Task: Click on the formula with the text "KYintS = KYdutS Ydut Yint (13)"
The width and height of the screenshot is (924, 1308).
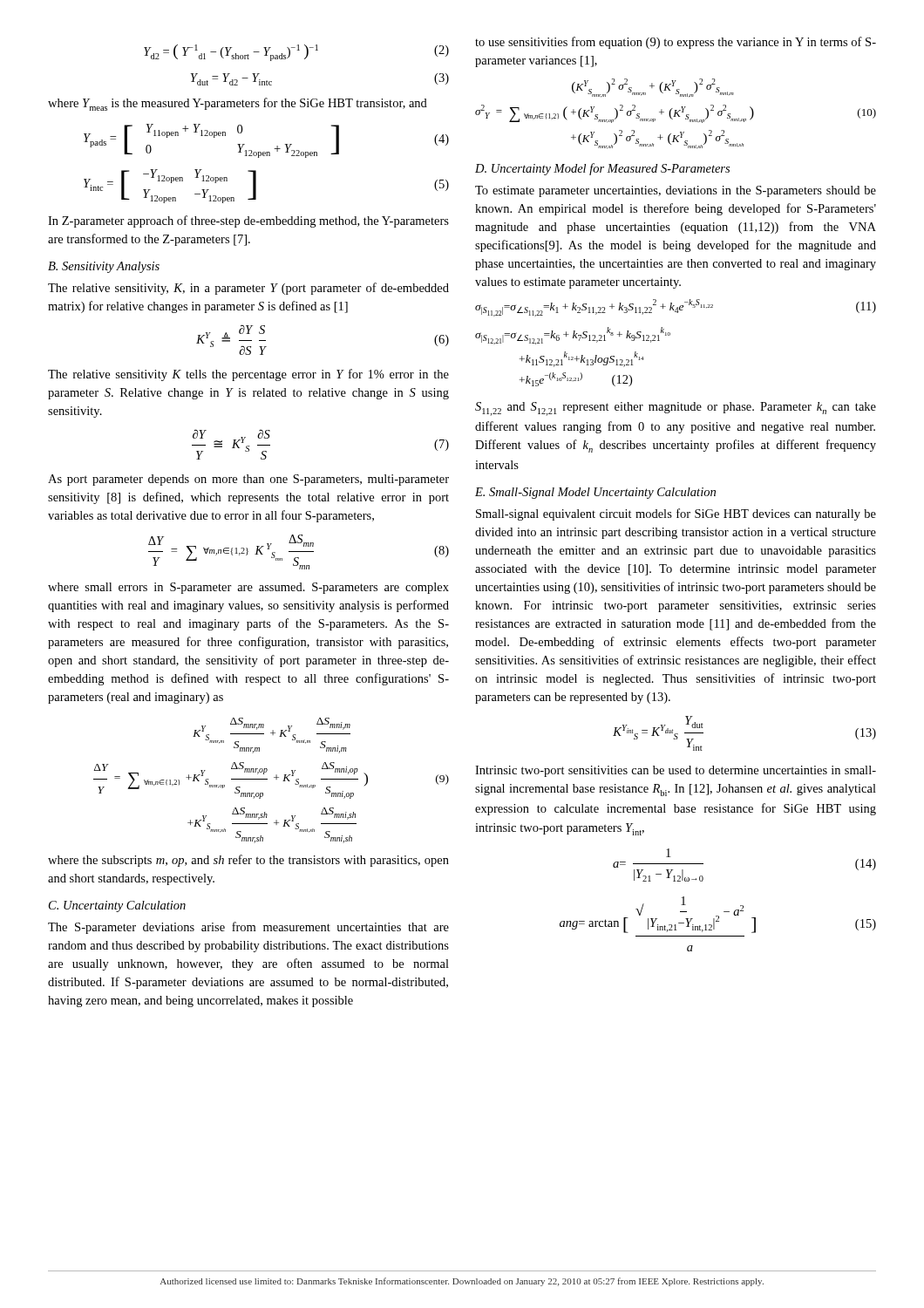Action: coord(676,733)
